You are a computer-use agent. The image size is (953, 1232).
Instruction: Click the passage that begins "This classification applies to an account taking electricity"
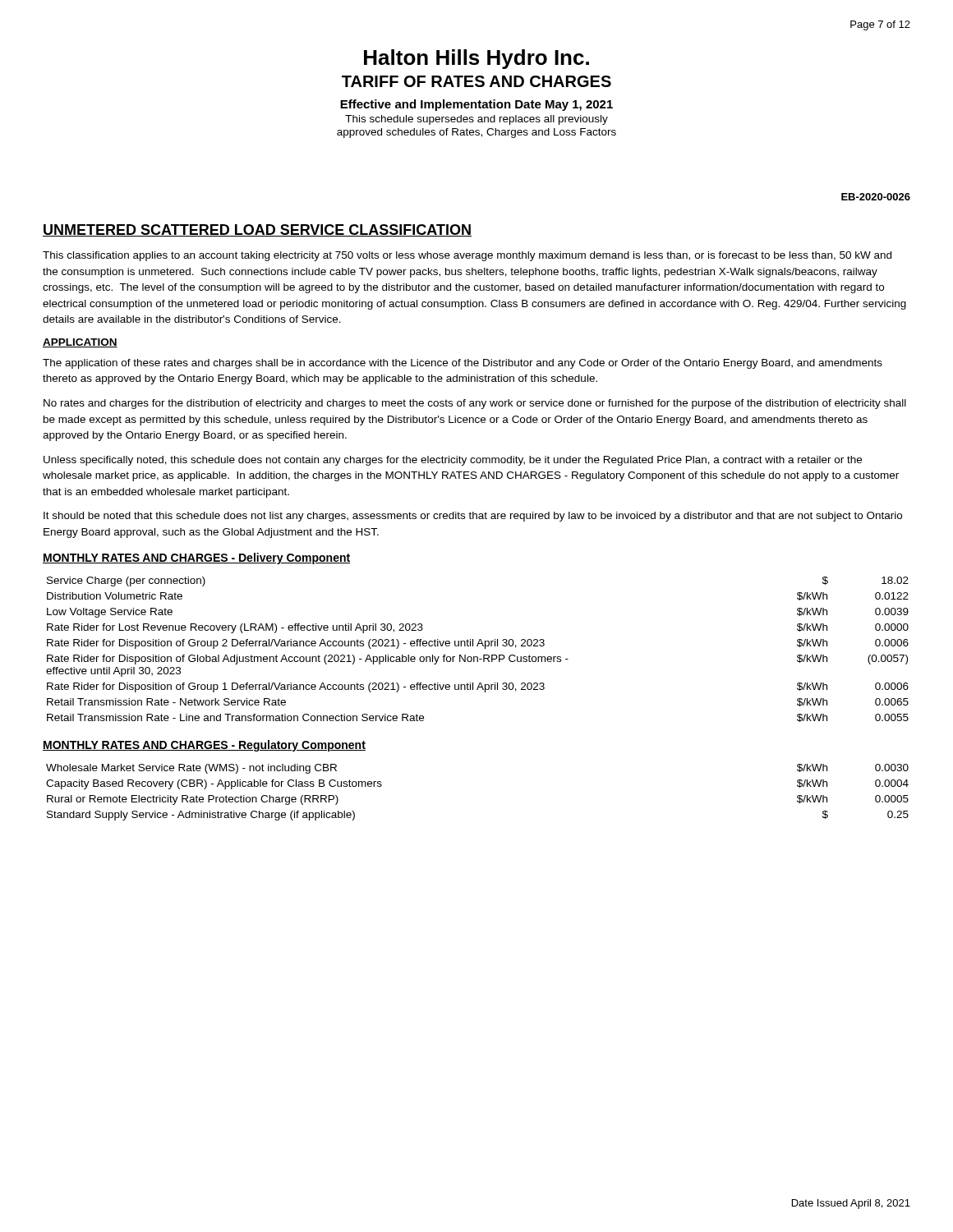click(x=475, y=287)
